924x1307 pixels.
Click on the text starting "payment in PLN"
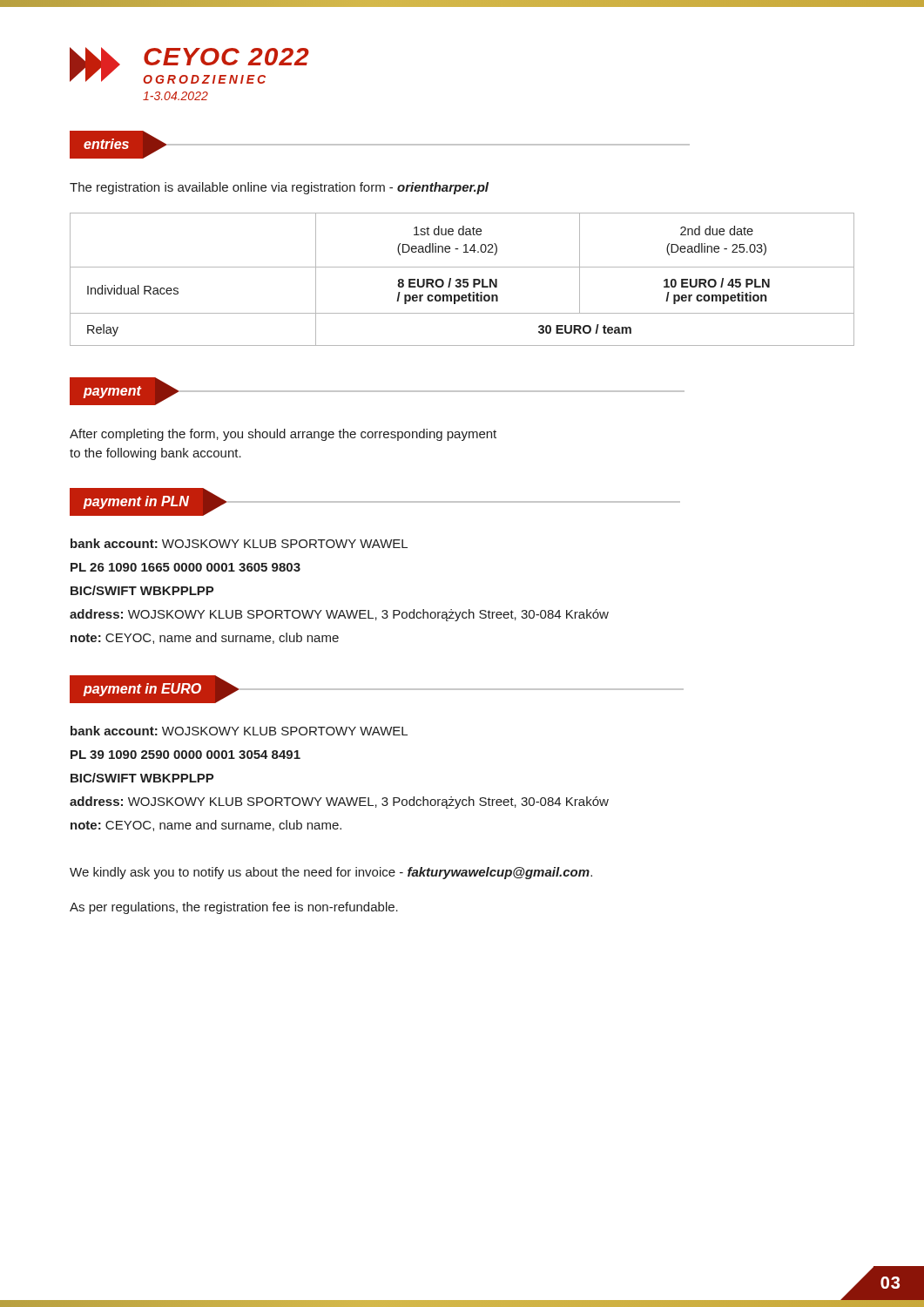[x=375, y=502]
